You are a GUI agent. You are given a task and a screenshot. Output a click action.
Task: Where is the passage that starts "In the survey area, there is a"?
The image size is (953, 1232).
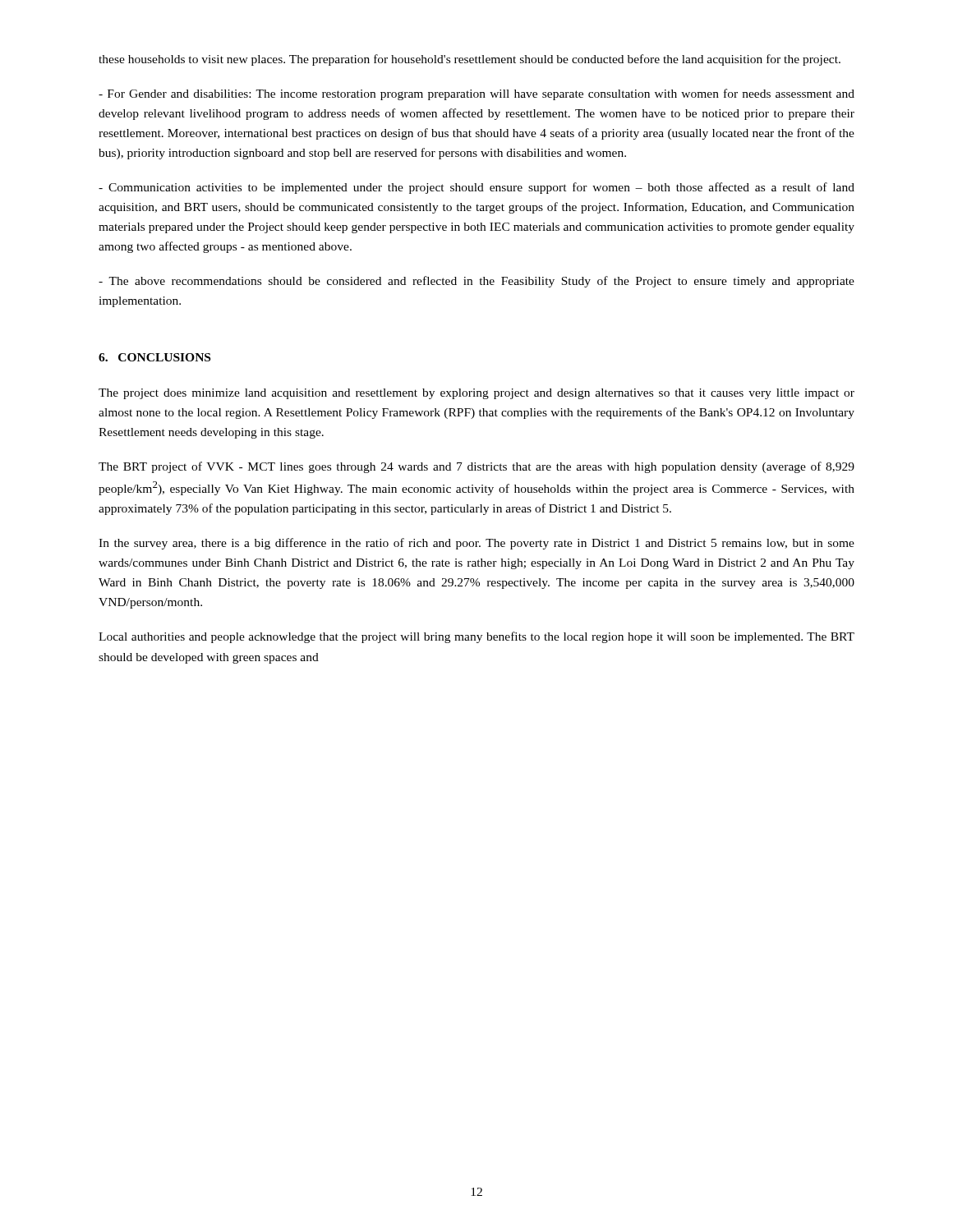[476, 572]
